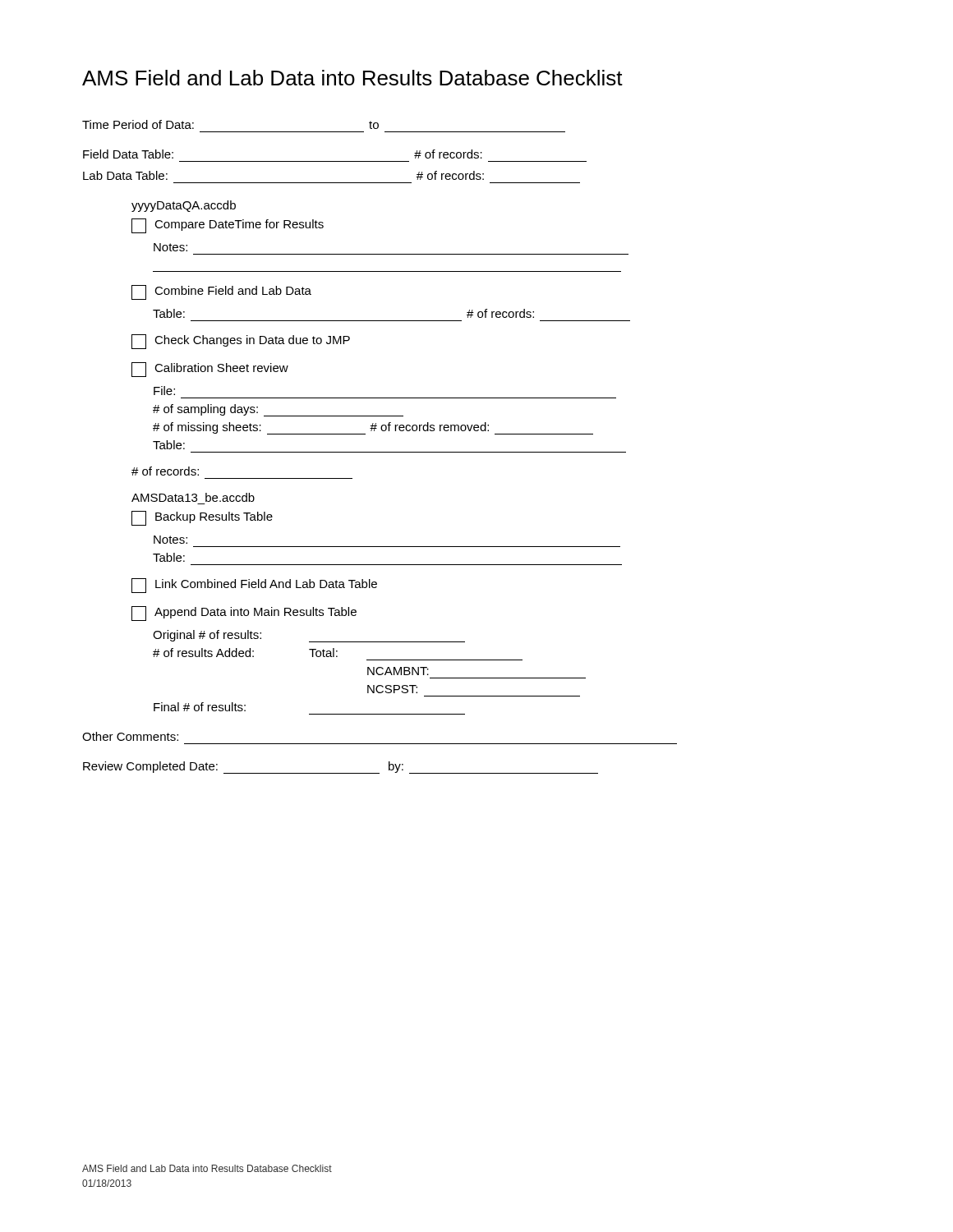This screenshot has width=953, height=1232.
Task: Find the list item that says "Append Data into Main"
Action: (501, 660)
